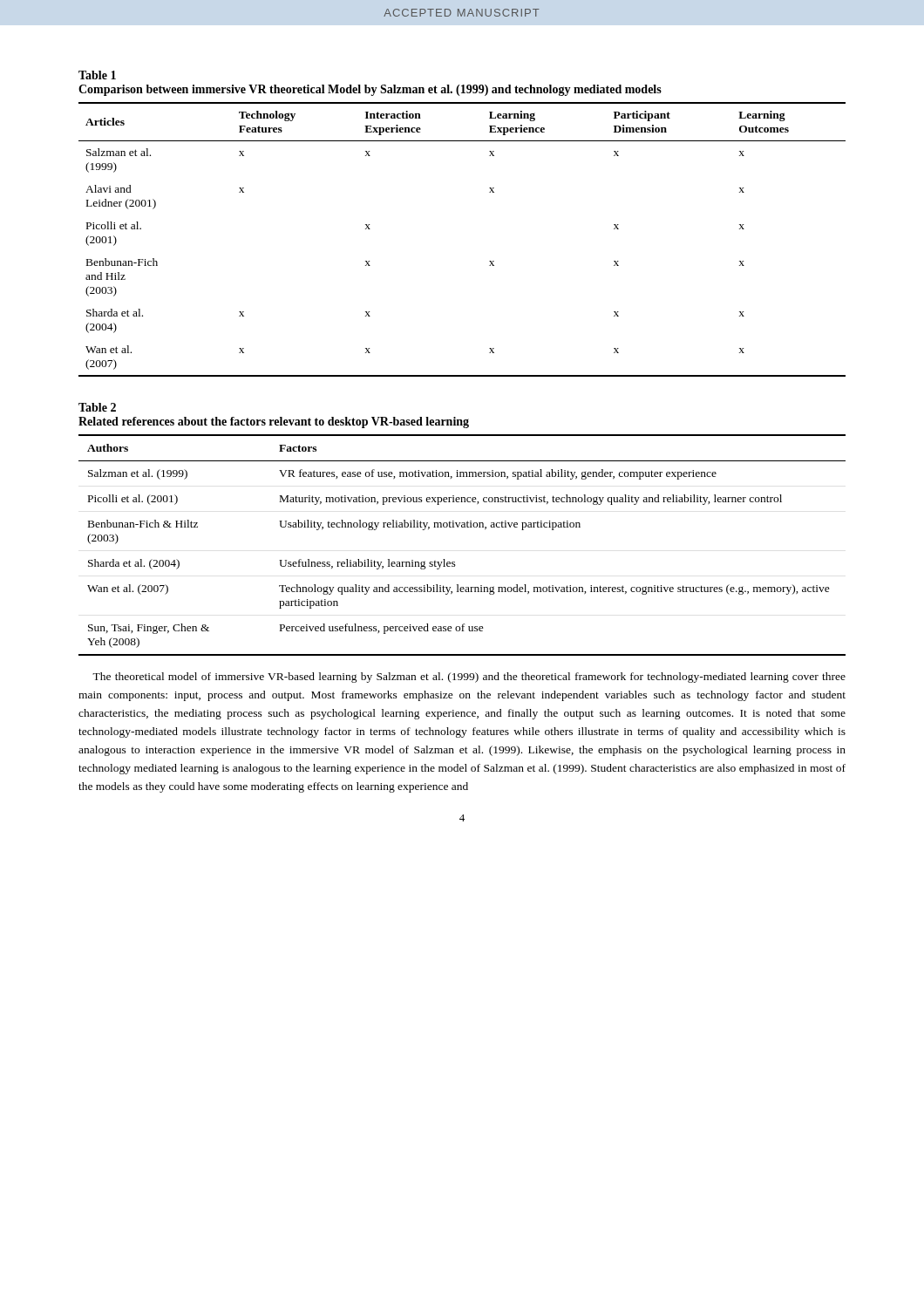Select the table that reads "Maturity, motivation, previous experience,"

(x=462, y=545)
